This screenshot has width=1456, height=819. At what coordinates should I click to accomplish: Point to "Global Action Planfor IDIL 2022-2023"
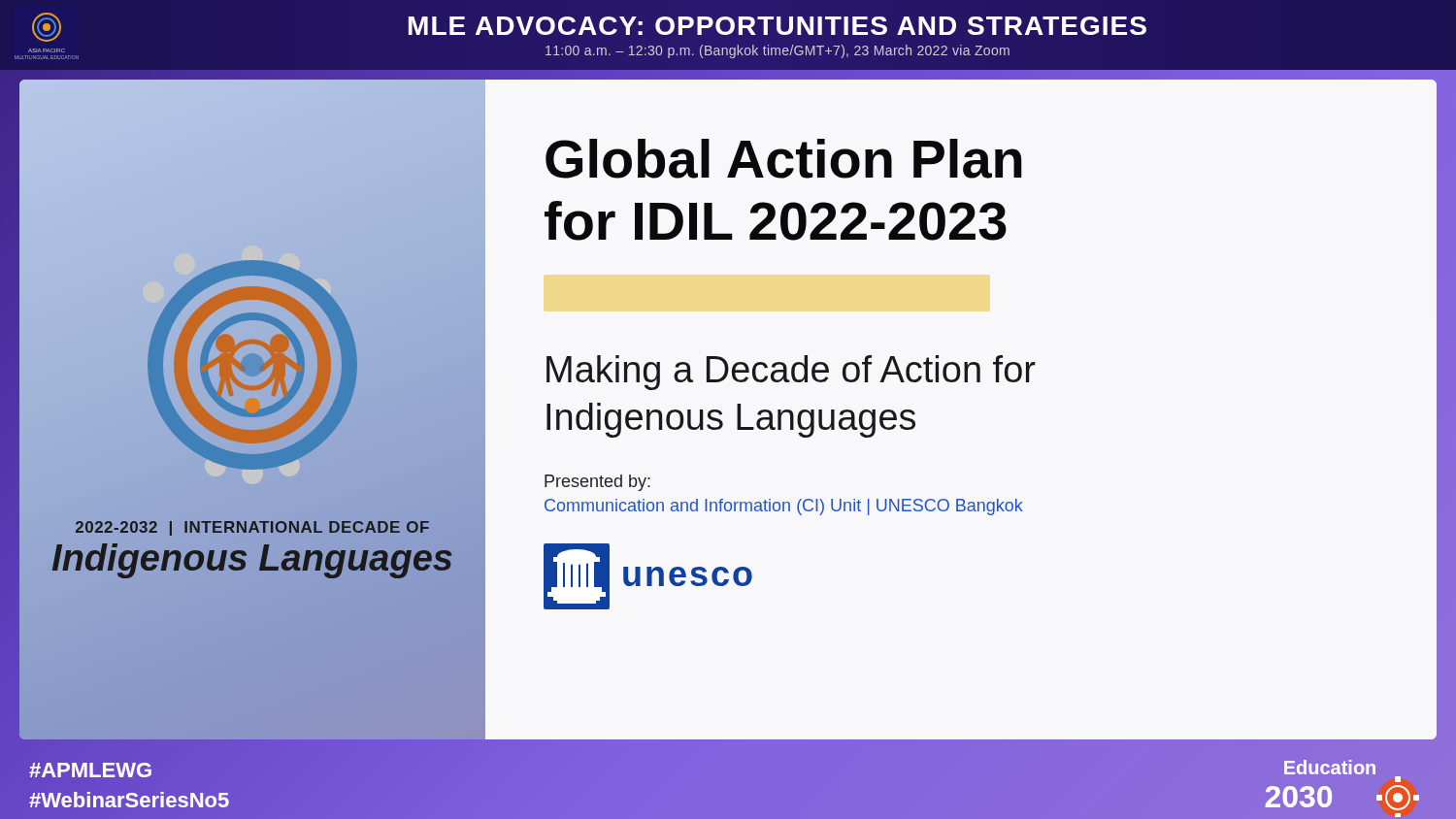pos(784,190)
